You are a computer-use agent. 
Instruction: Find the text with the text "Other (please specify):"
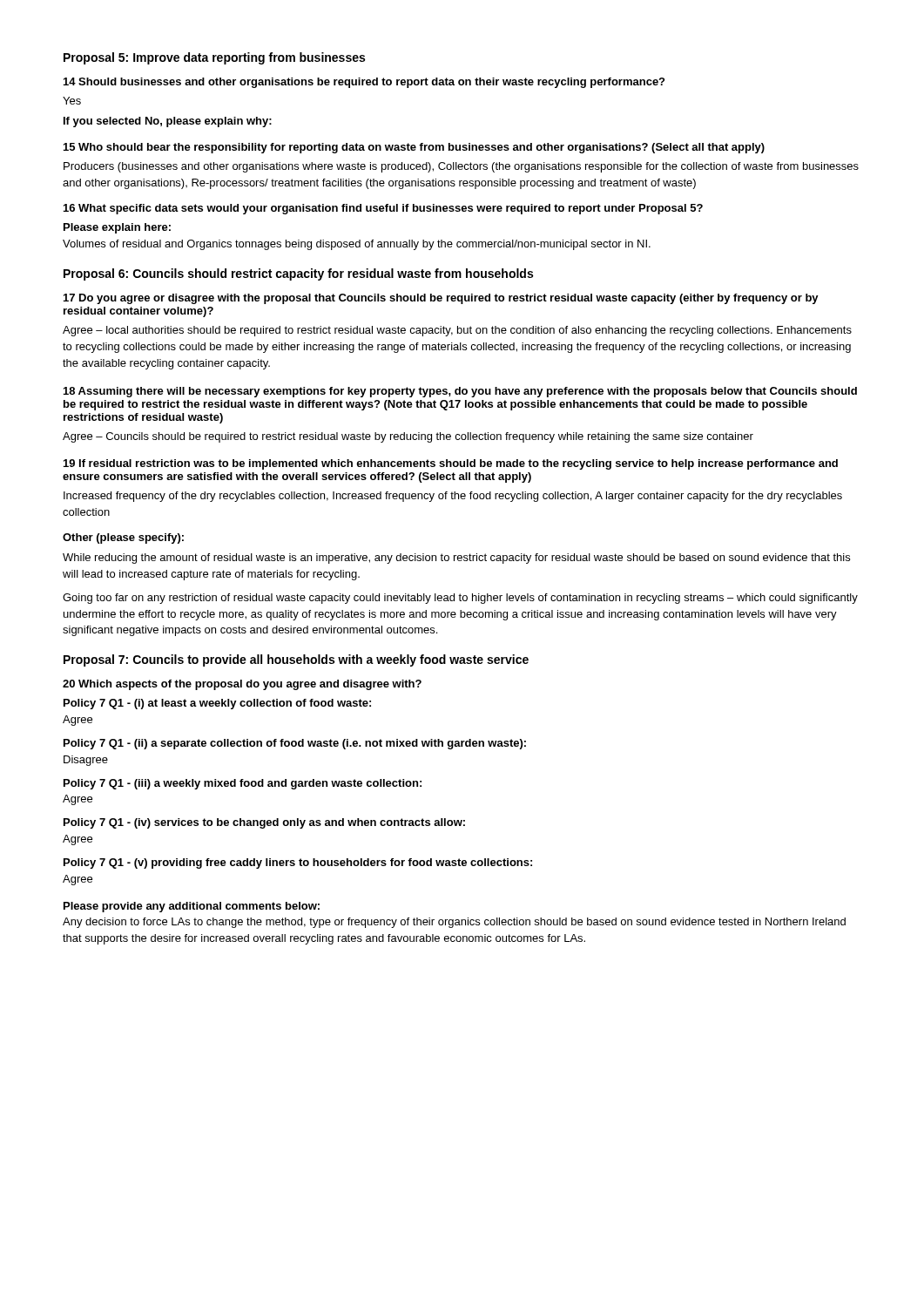click(x=124, y=537)
